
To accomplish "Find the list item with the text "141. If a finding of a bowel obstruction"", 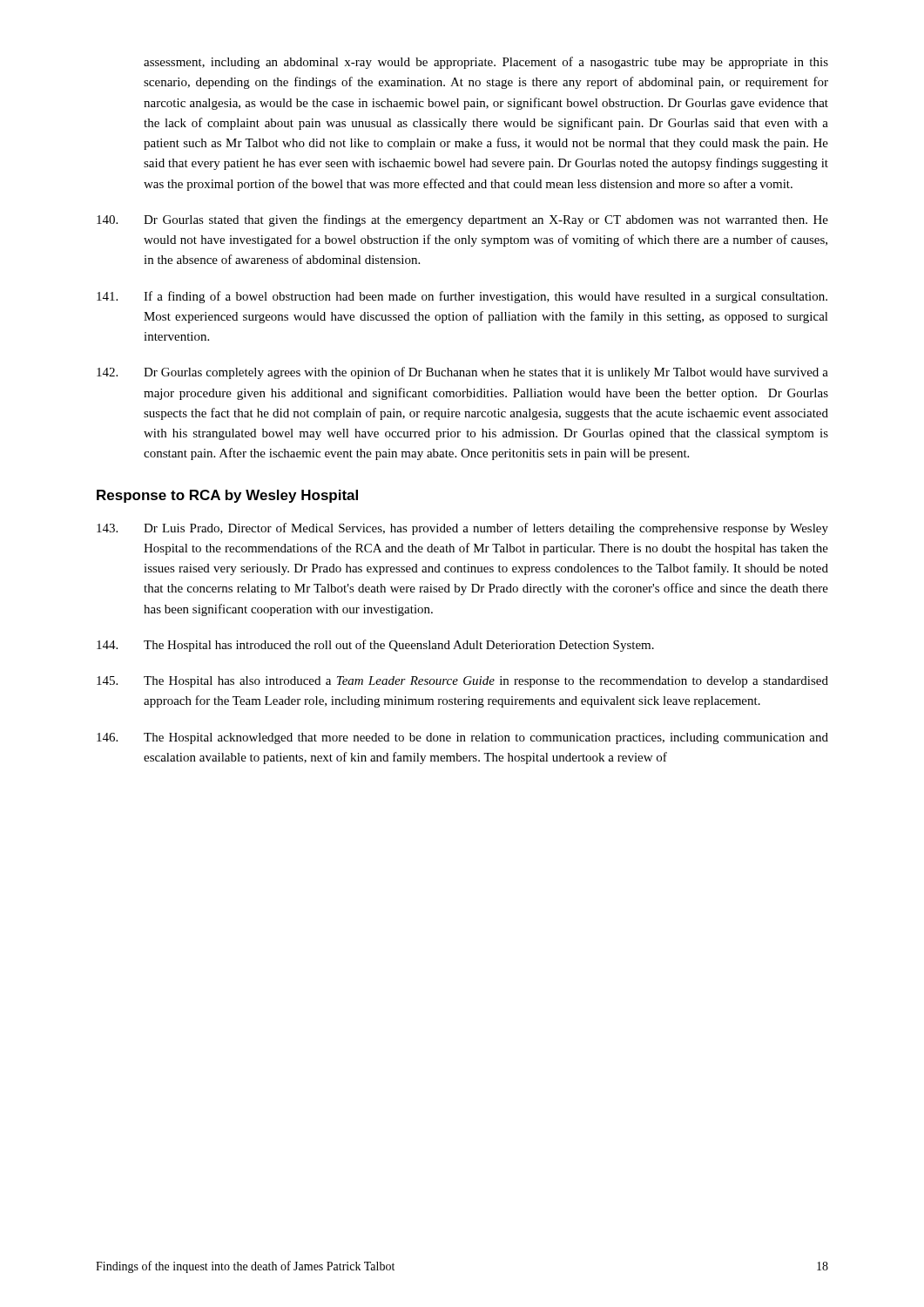I will tap(462, 317).
